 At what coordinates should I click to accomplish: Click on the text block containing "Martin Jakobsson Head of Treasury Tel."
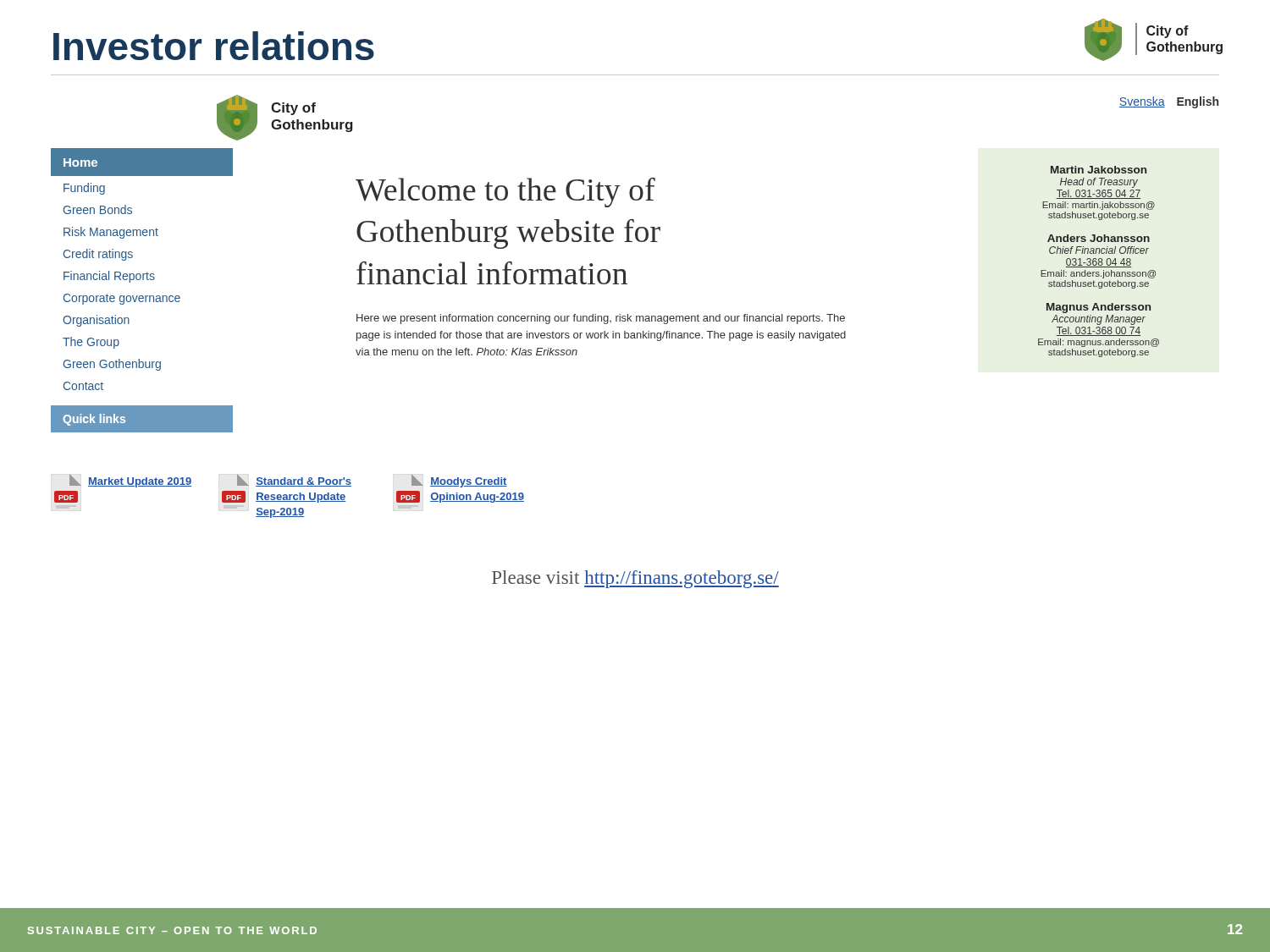coord(1099,192)
